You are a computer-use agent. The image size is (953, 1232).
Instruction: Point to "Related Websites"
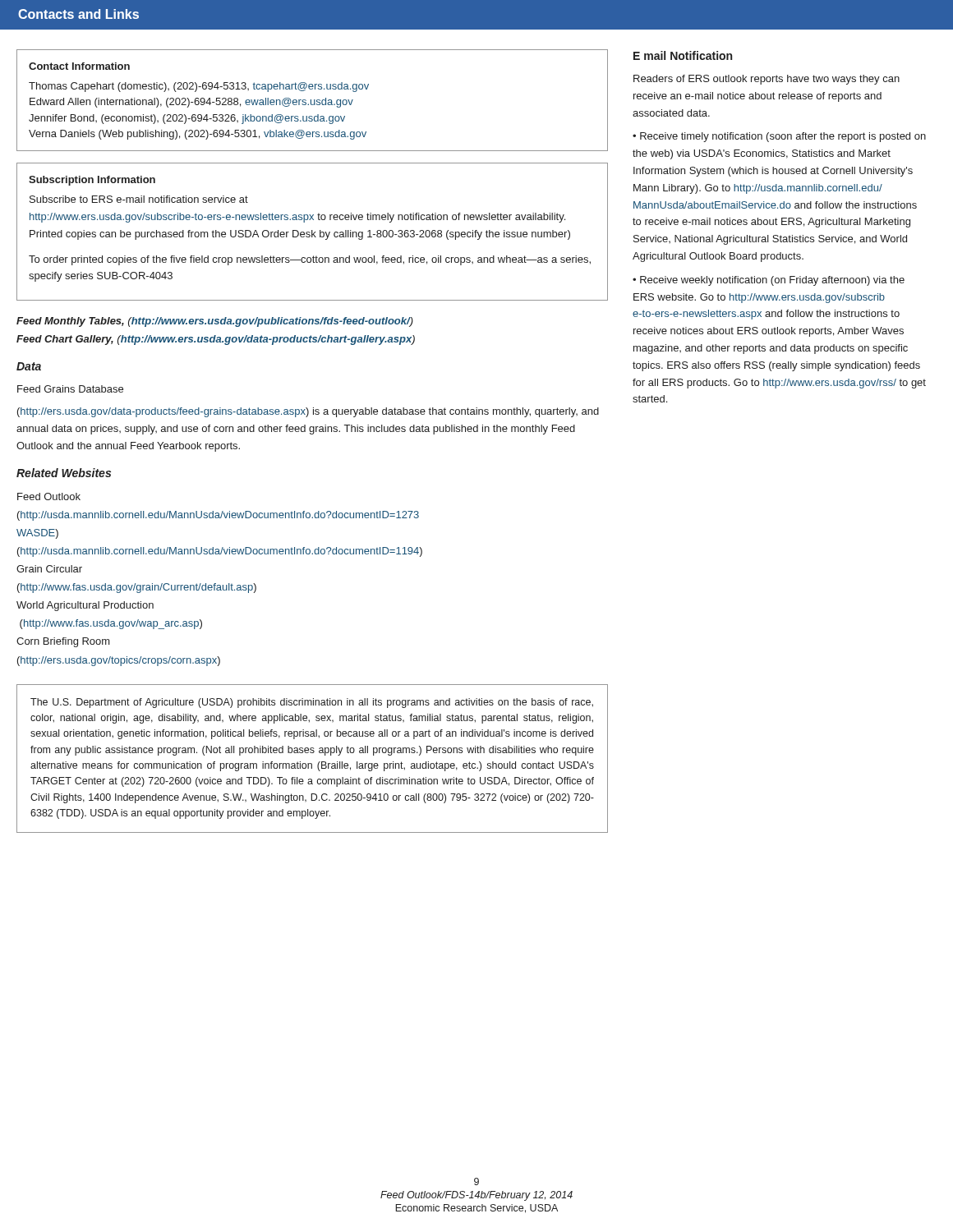(x=64, y=473)
